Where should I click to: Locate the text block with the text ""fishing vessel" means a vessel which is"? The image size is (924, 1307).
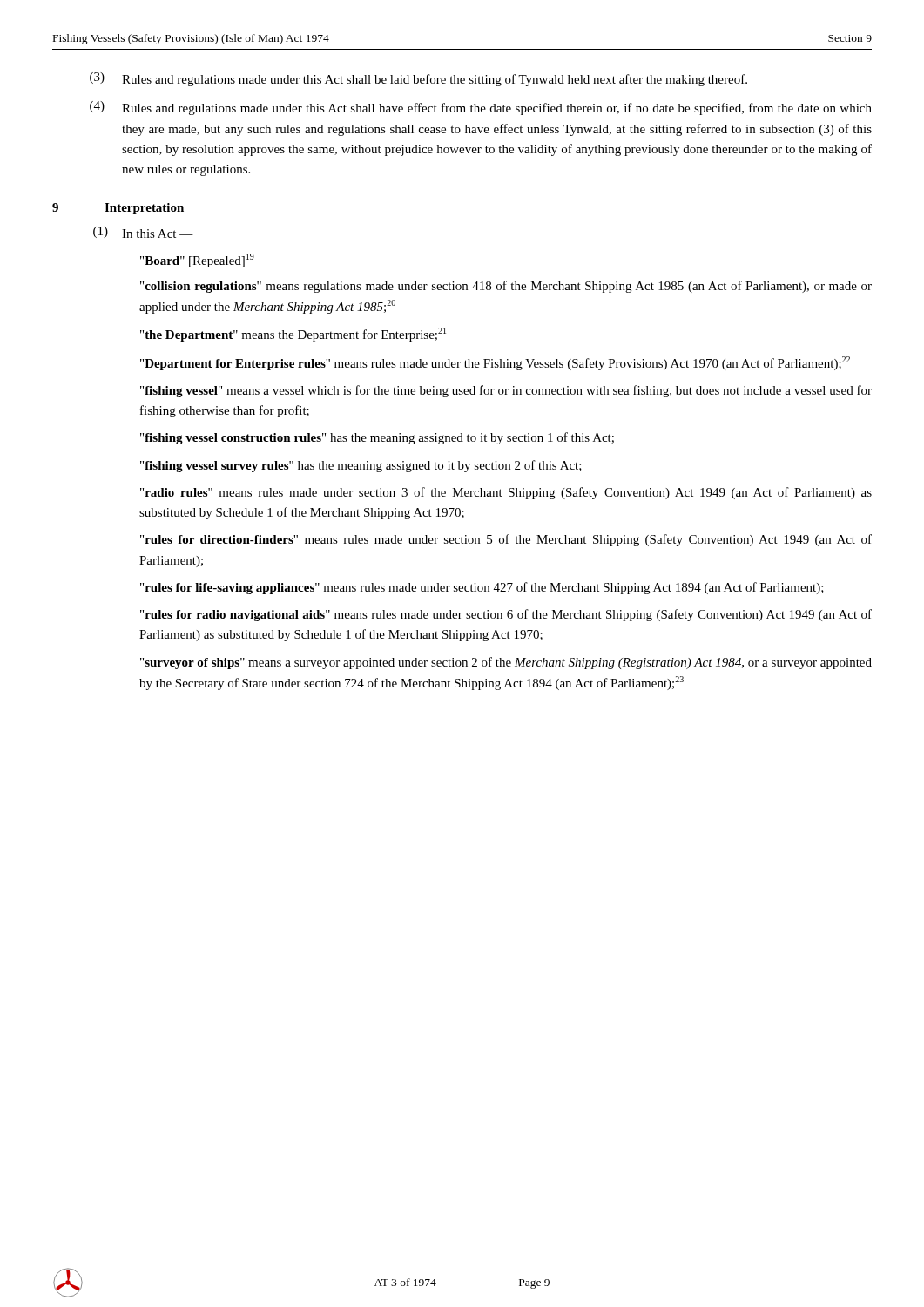(462, 401)
